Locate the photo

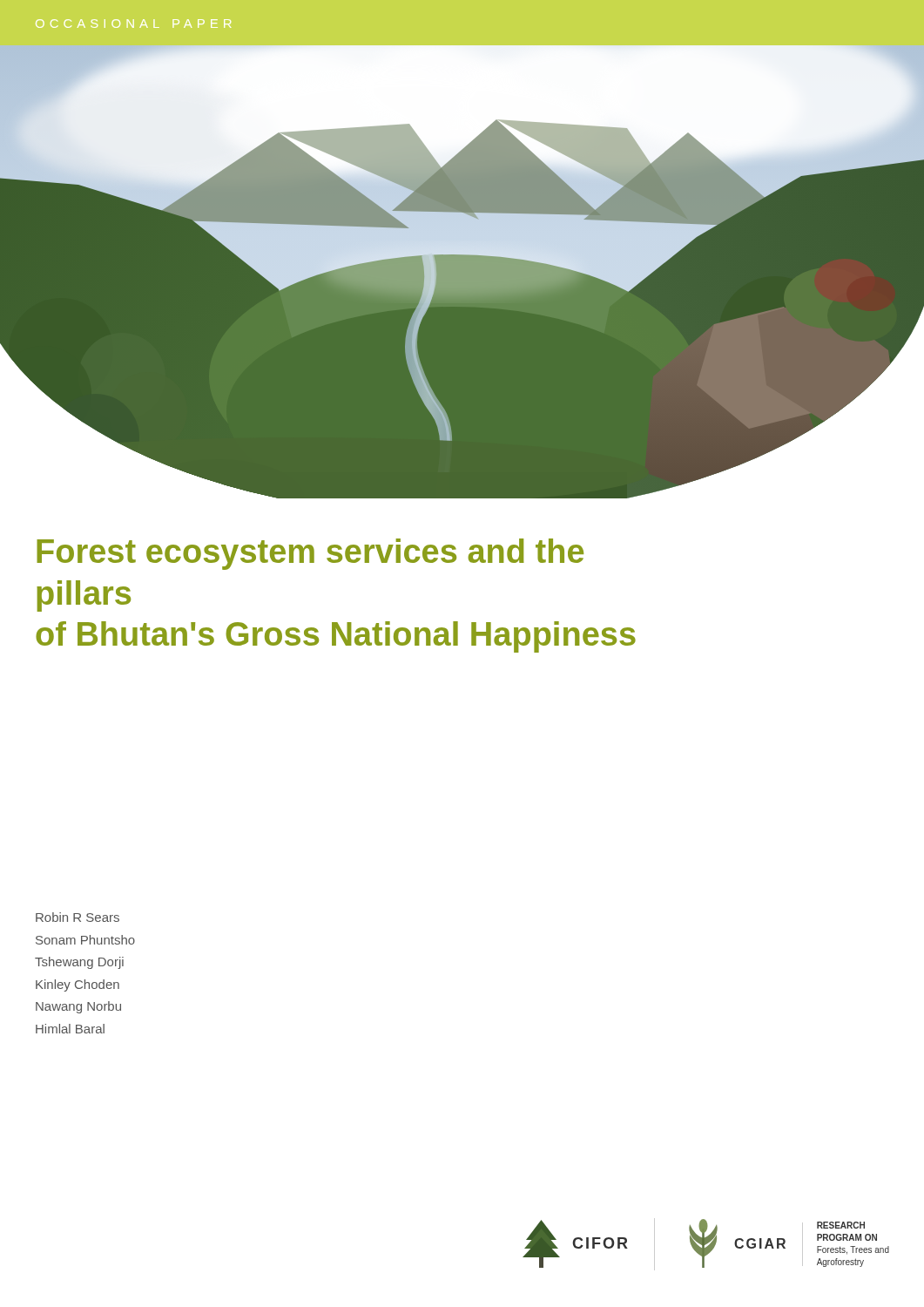click(462, 272)
